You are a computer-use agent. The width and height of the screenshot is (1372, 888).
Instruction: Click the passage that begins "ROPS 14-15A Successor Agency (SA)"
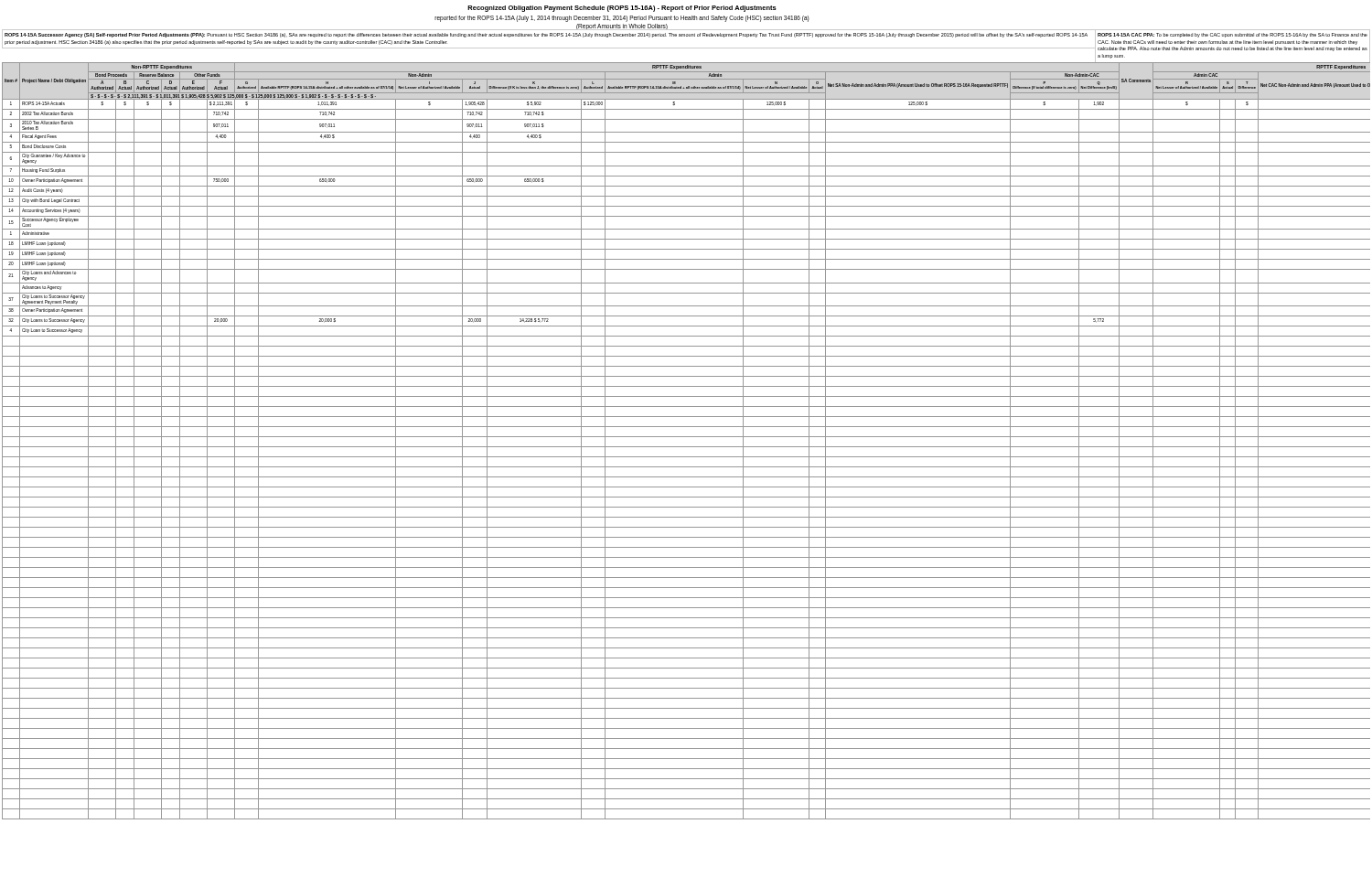[x=546, y=38]
